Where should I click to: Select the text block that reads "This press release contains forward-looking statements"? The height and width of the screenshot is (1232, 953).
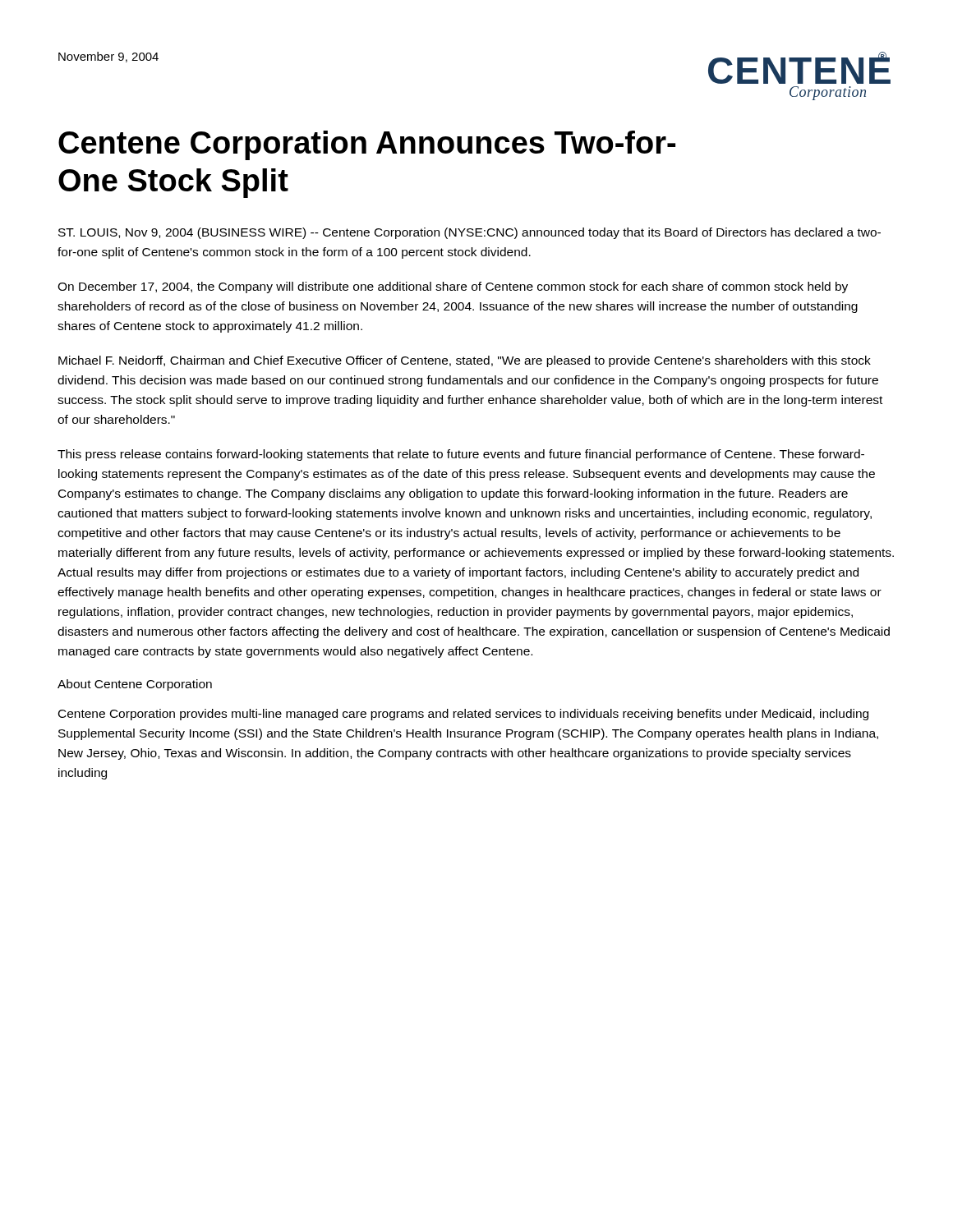pyautogui.click(x=476, y=553)
